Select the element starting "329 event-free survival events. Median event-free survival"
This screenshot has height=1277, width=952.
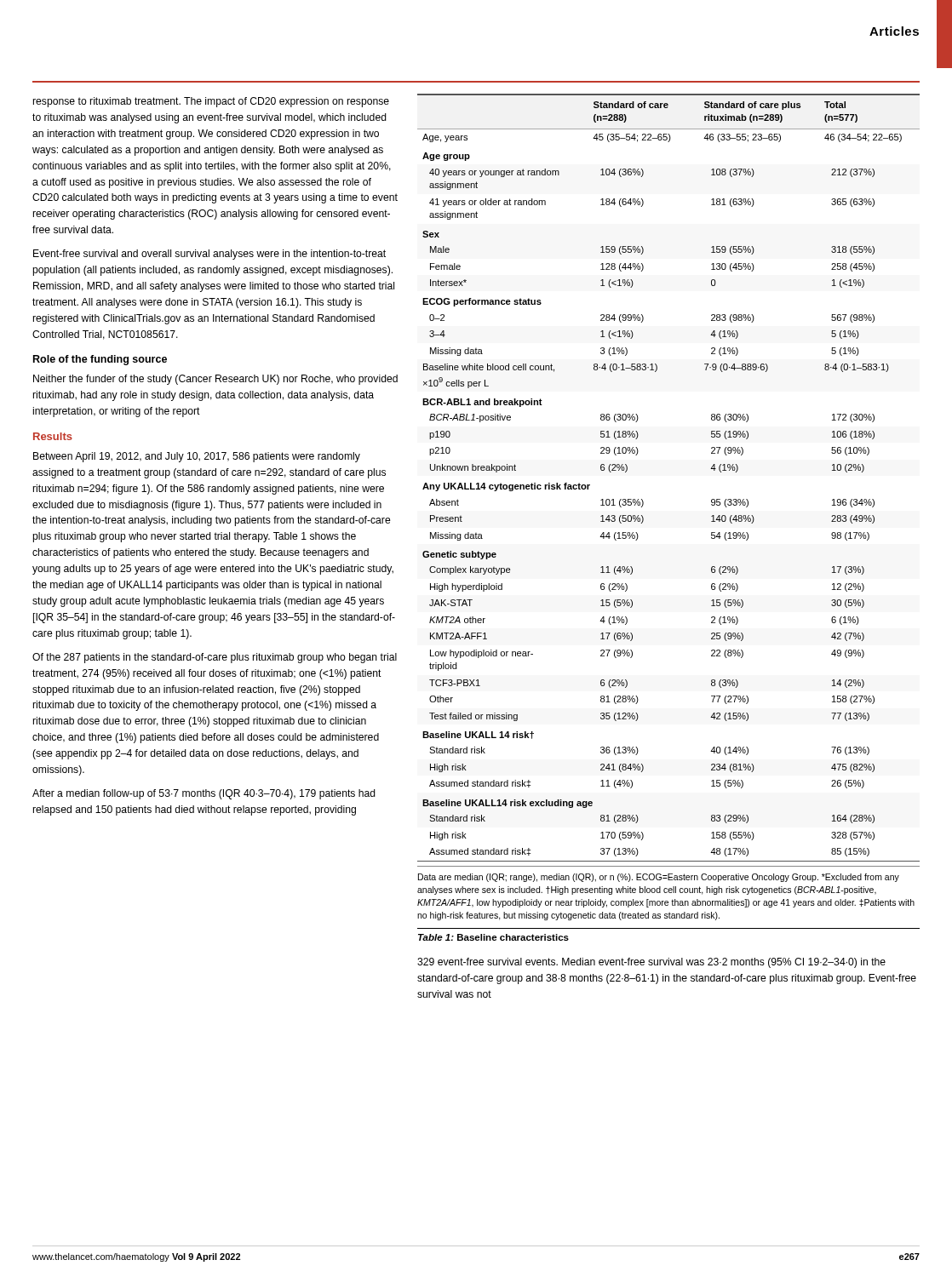(x=668, y=979)
